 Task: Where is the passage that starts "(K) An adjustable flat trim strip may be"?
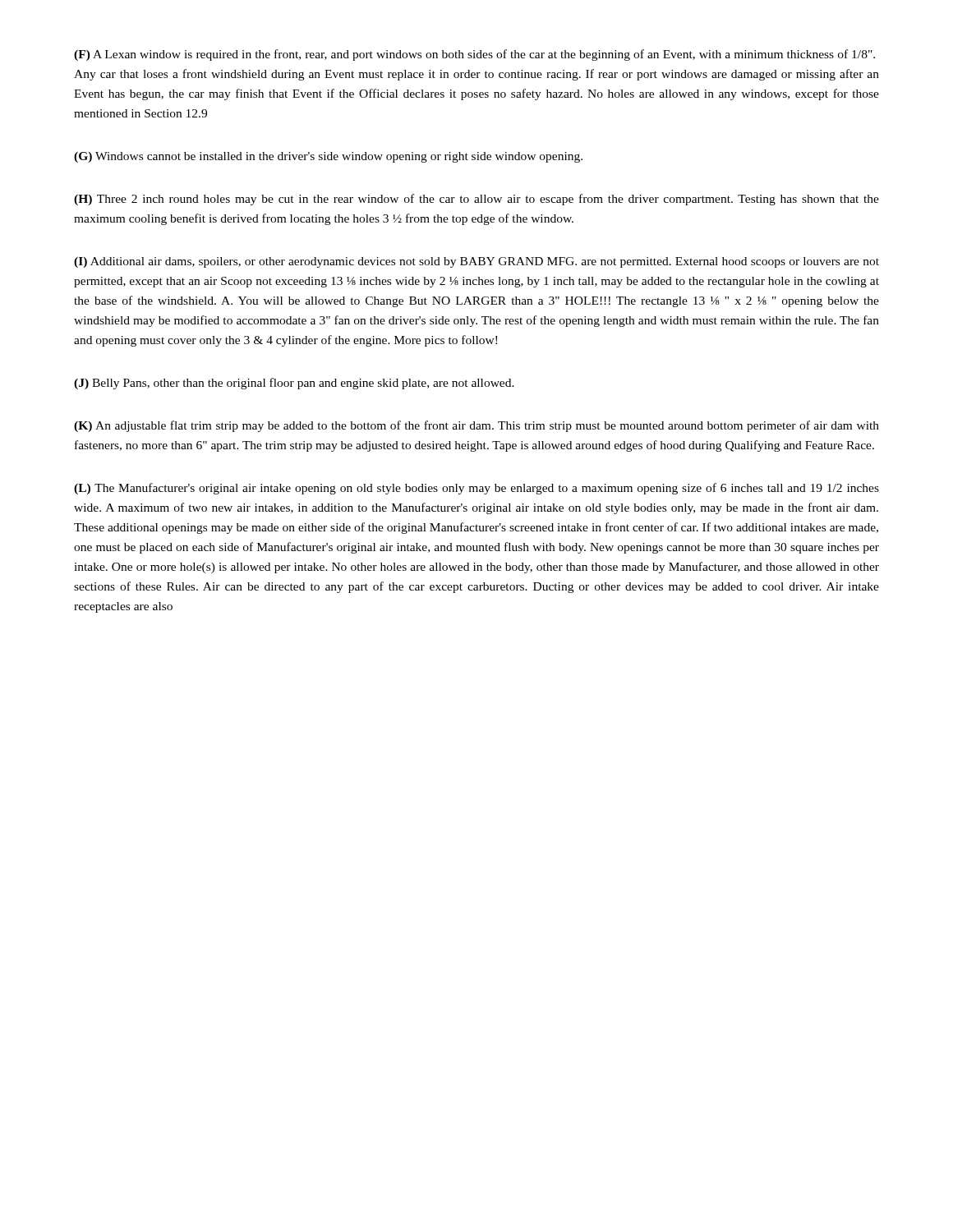476,435
